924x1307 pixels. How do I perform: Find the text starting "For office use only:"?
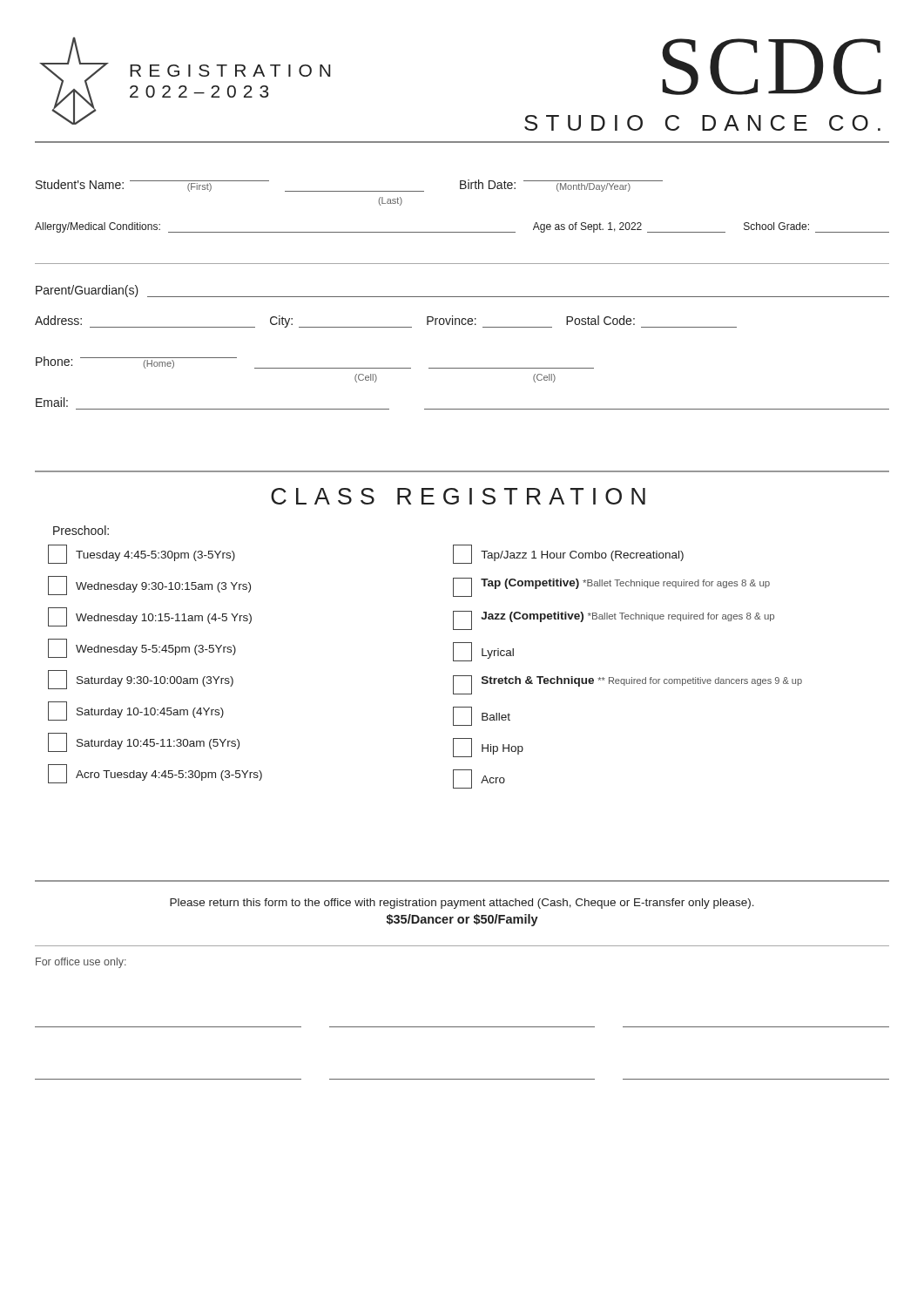81,962
